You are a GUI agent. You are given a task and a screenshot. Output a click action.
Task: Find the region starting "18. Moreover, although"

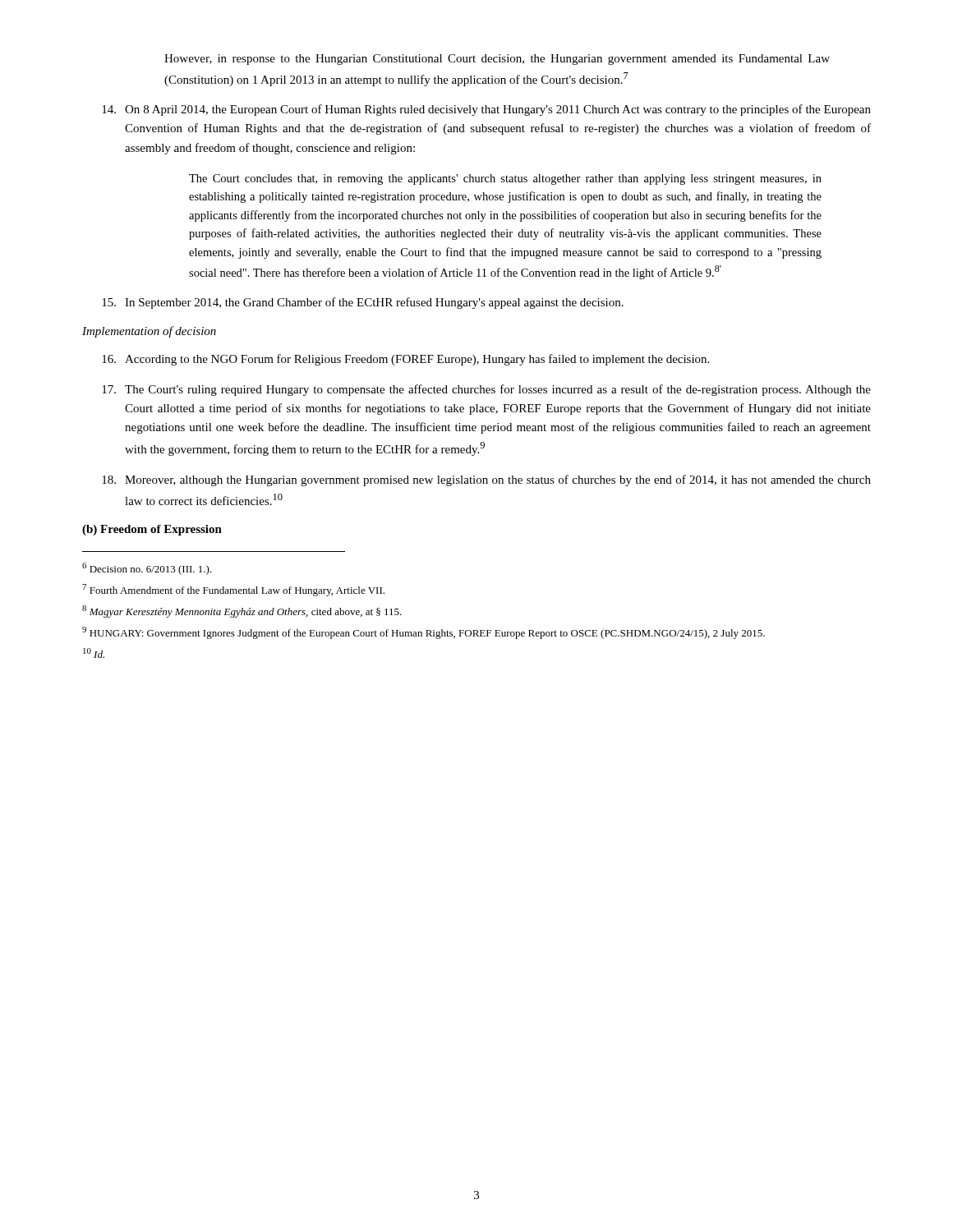tap(476, 491)
